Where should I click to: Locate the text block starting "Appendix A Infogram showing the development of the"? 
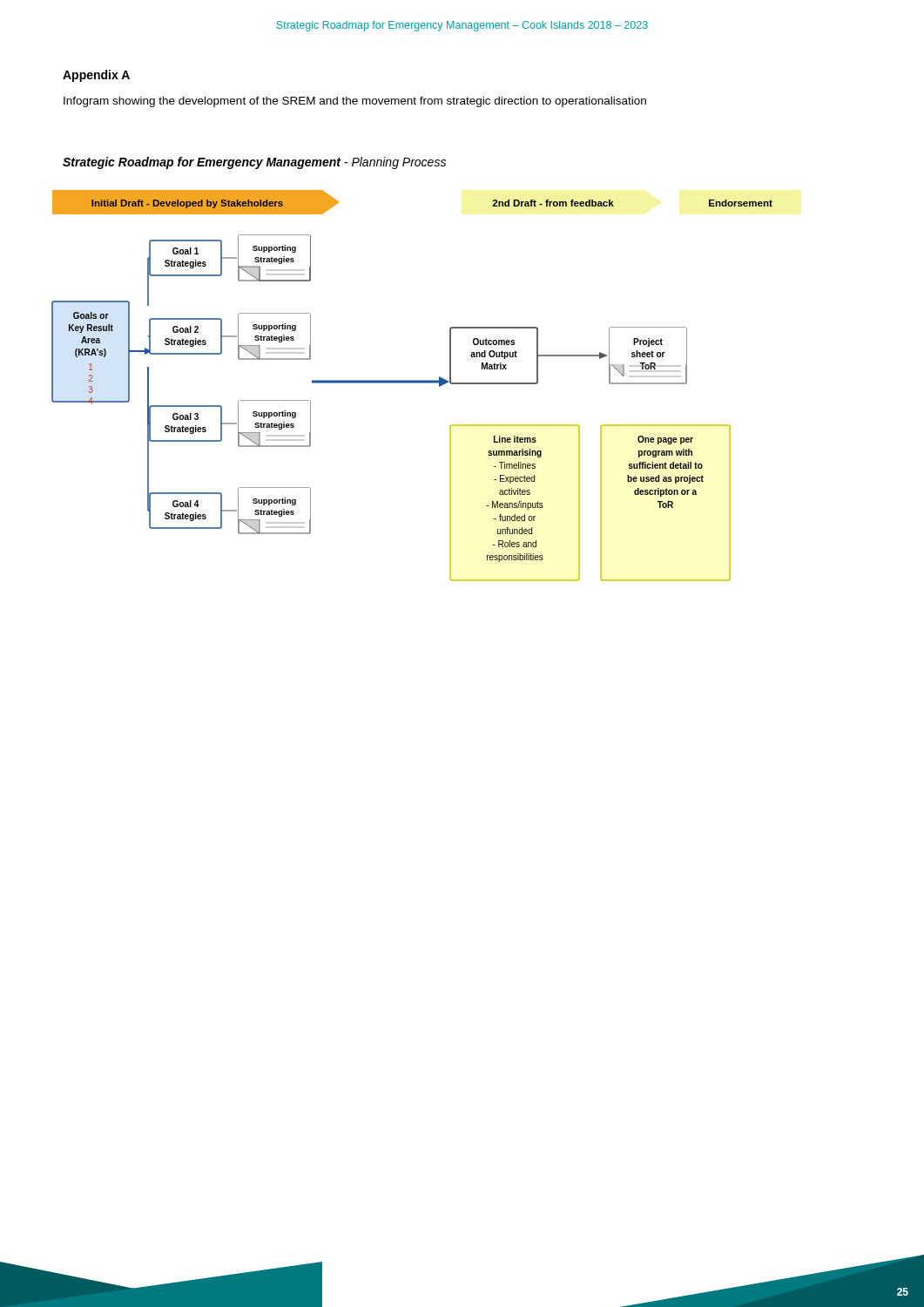click(355, 89)
